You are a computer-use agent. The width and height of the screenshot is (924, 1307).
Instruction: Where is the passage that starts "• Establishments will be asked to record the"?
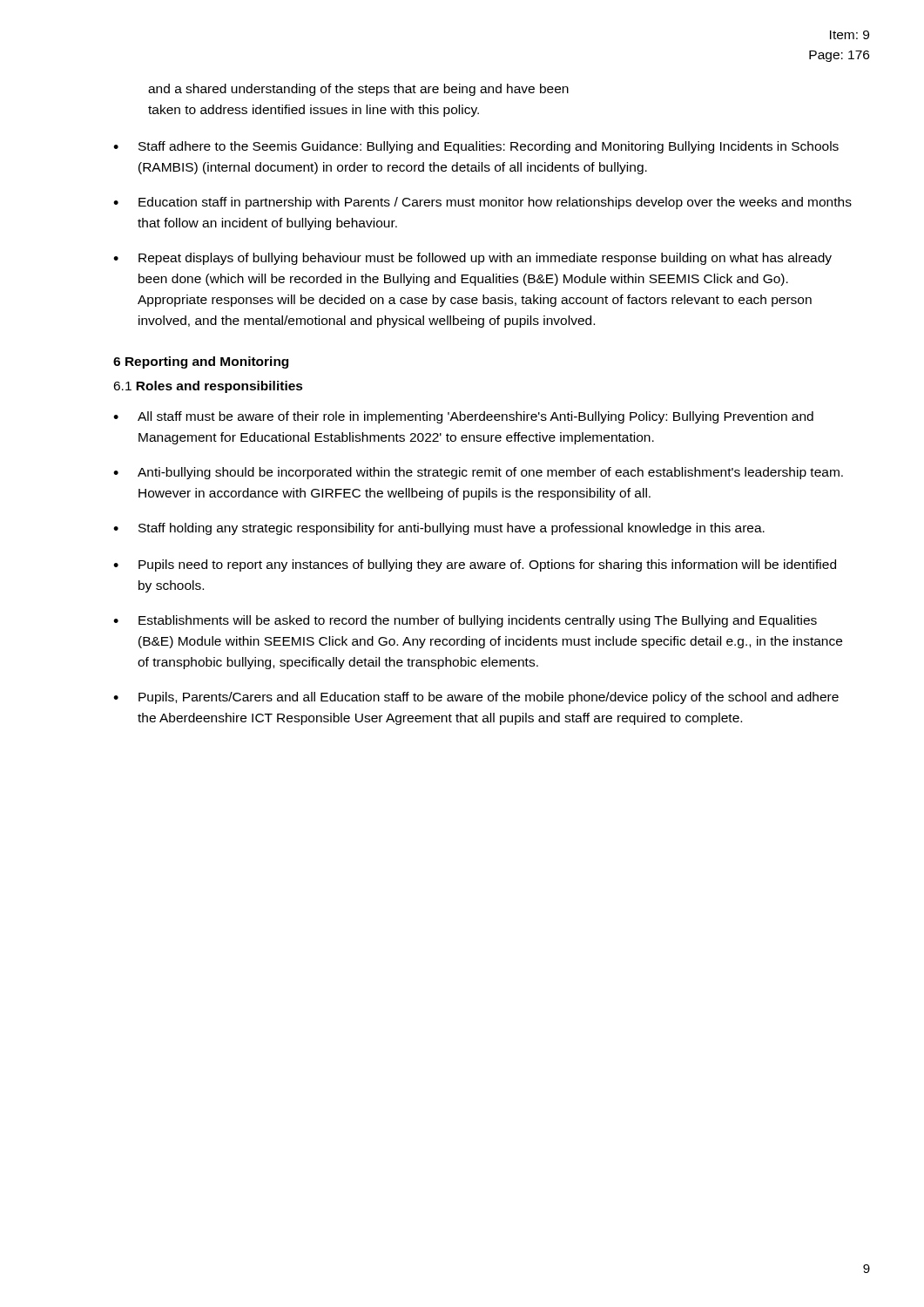click(x=484, y=642)
